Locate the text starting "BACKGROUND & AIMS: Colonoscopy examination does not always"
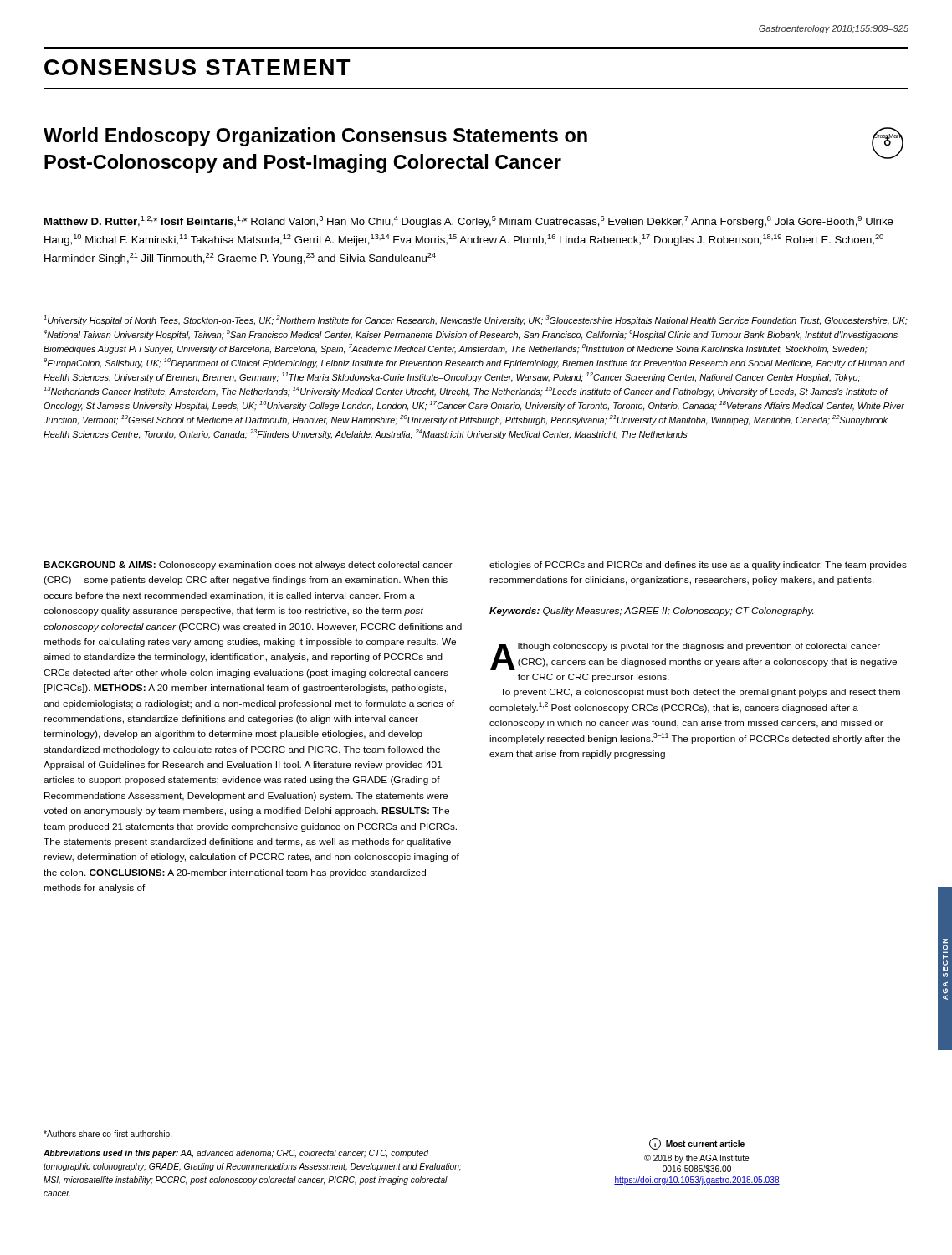The image size is (952, 1255). click(x=253, y=726)
